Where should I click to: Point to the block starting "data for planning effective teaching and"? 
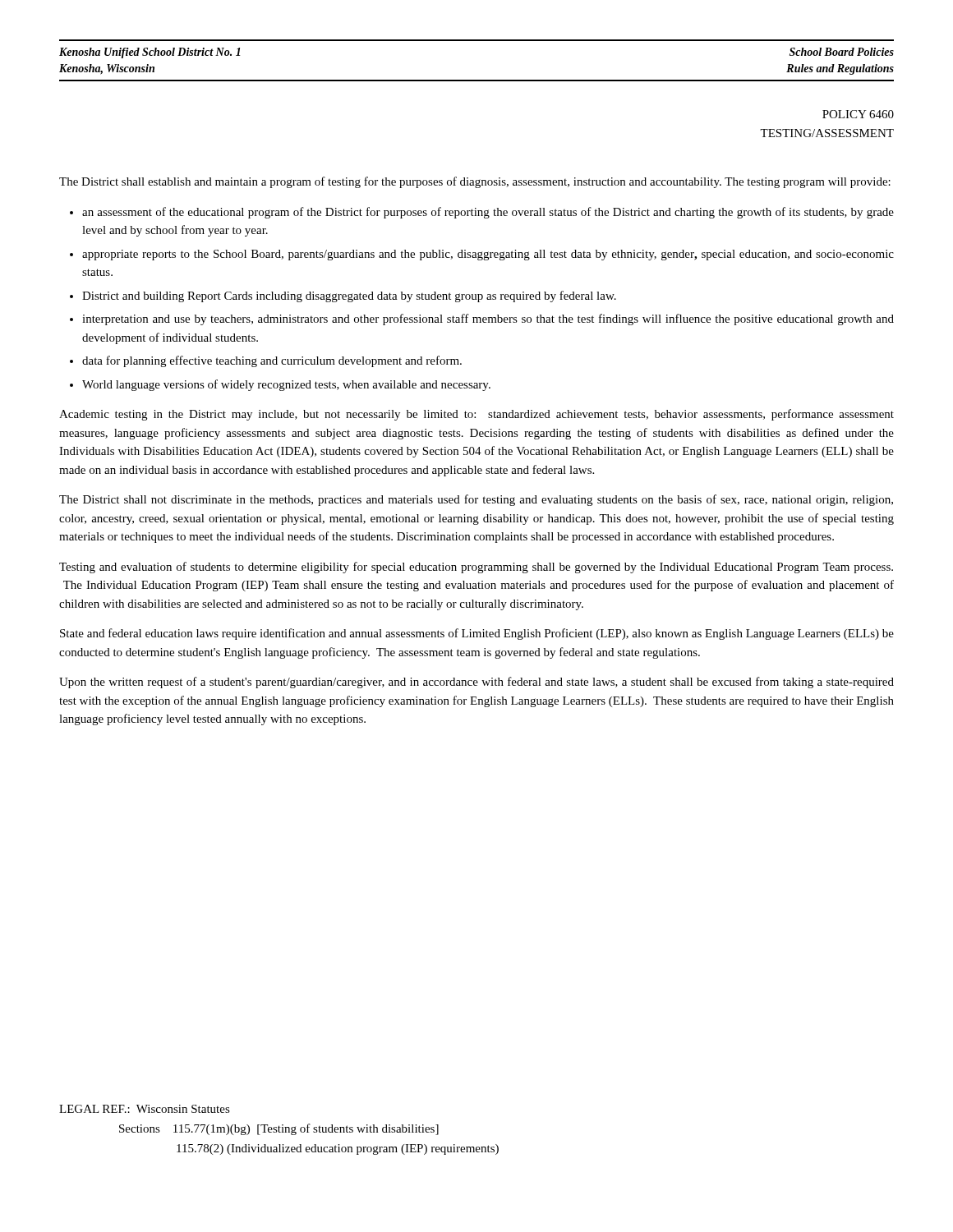(272, 361)
